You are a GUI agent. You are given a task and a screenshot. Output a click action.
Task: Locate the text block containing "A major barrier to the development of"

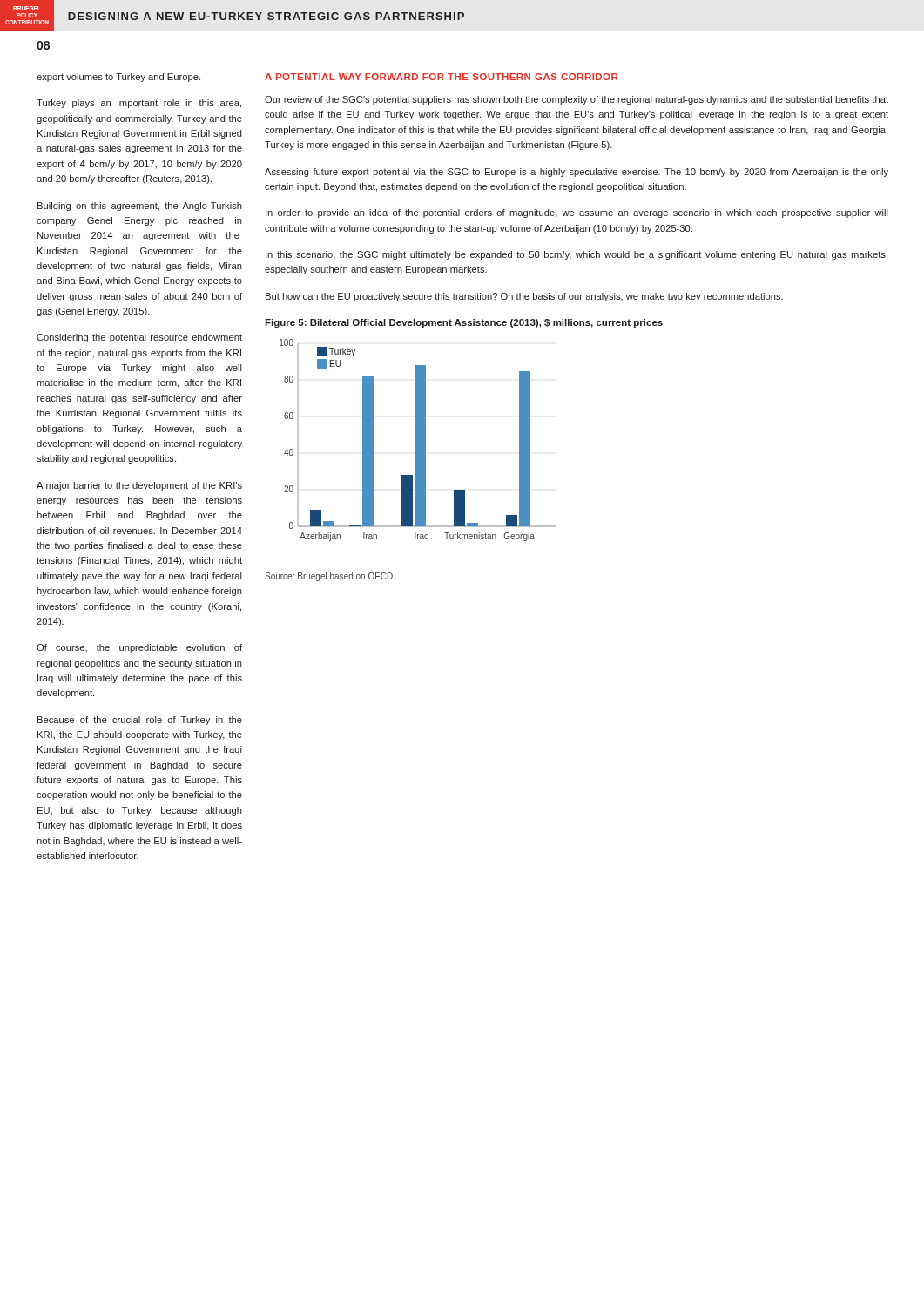click(139, 553)
